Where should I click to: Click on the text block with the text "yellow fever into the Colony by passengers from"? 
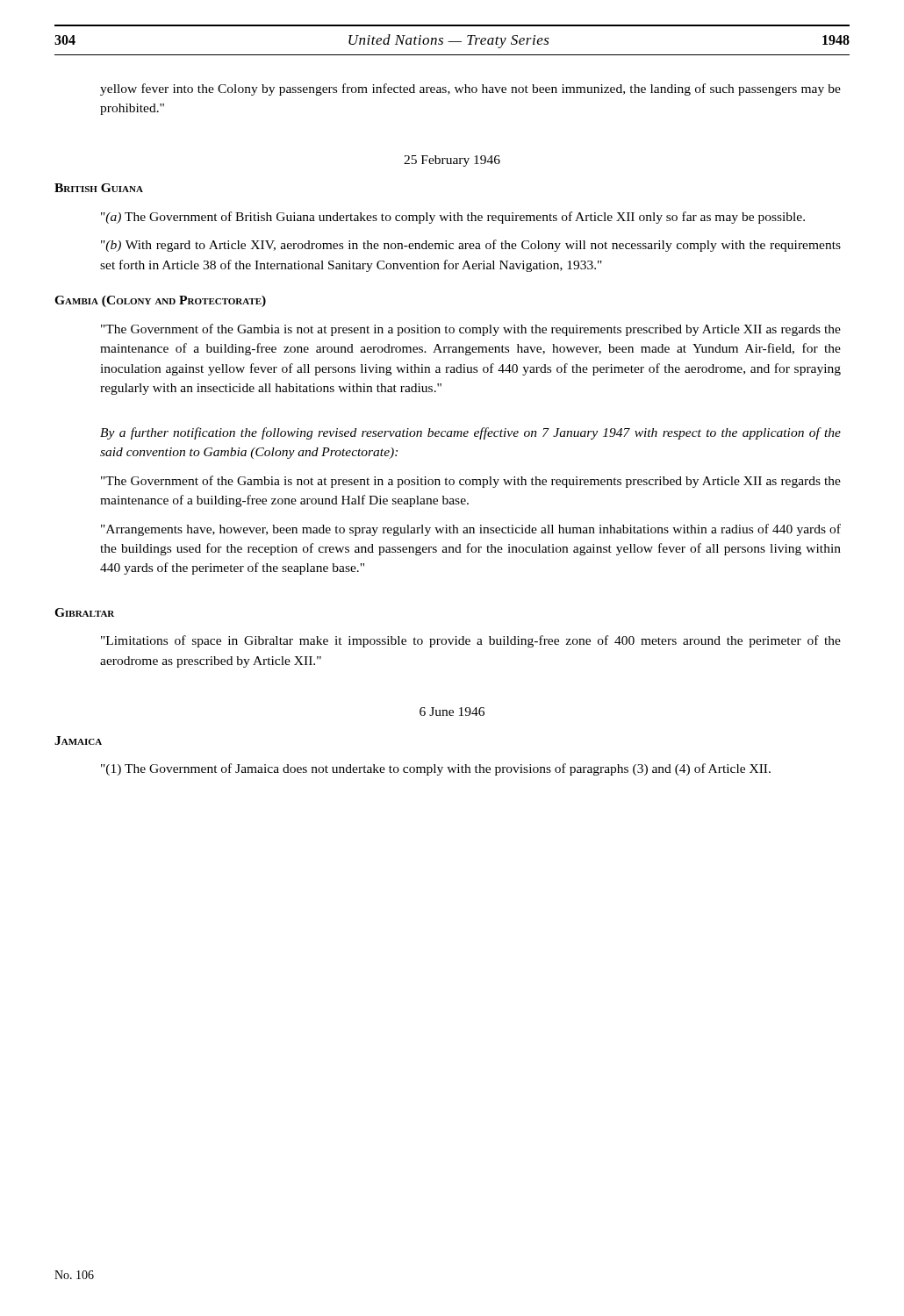click(470, 99)
